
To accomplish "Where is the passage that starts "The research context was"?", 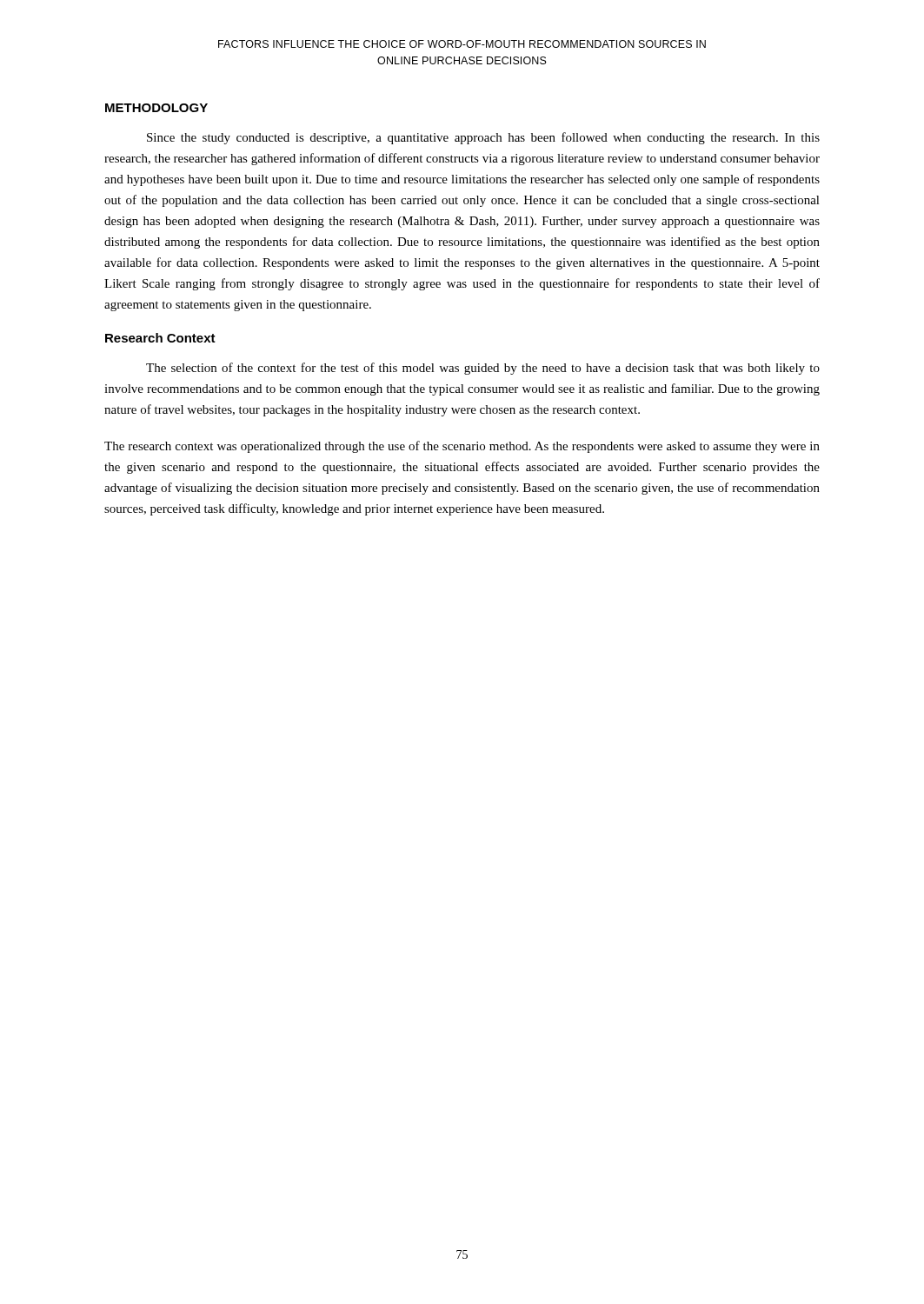I will tap(462, 477).
